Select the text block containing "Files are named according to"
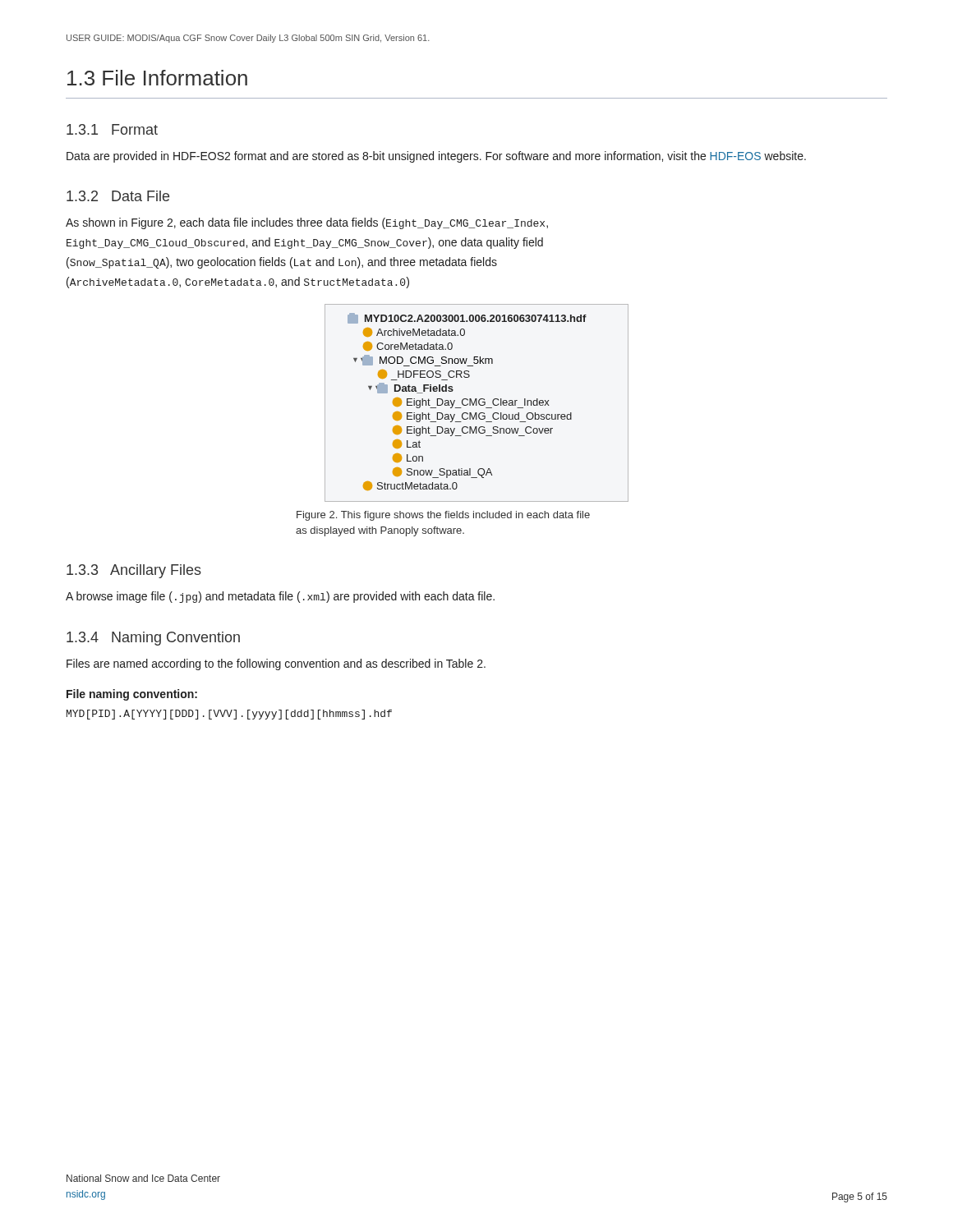The image size is (953, 1232). (x=276, y=664)
